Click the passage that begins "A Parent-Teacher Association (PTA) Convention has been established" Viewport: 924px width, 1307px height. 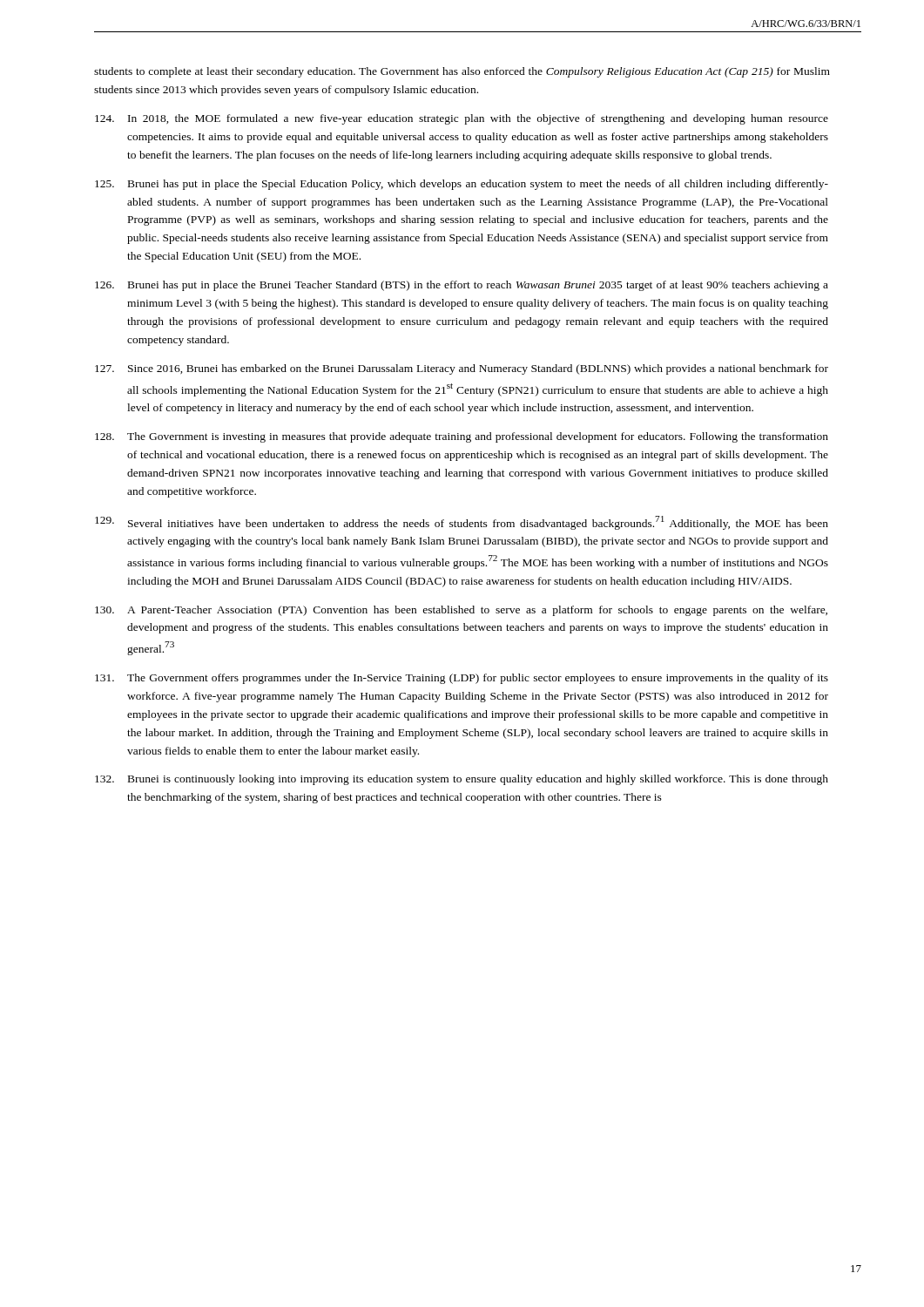(461, 630)
